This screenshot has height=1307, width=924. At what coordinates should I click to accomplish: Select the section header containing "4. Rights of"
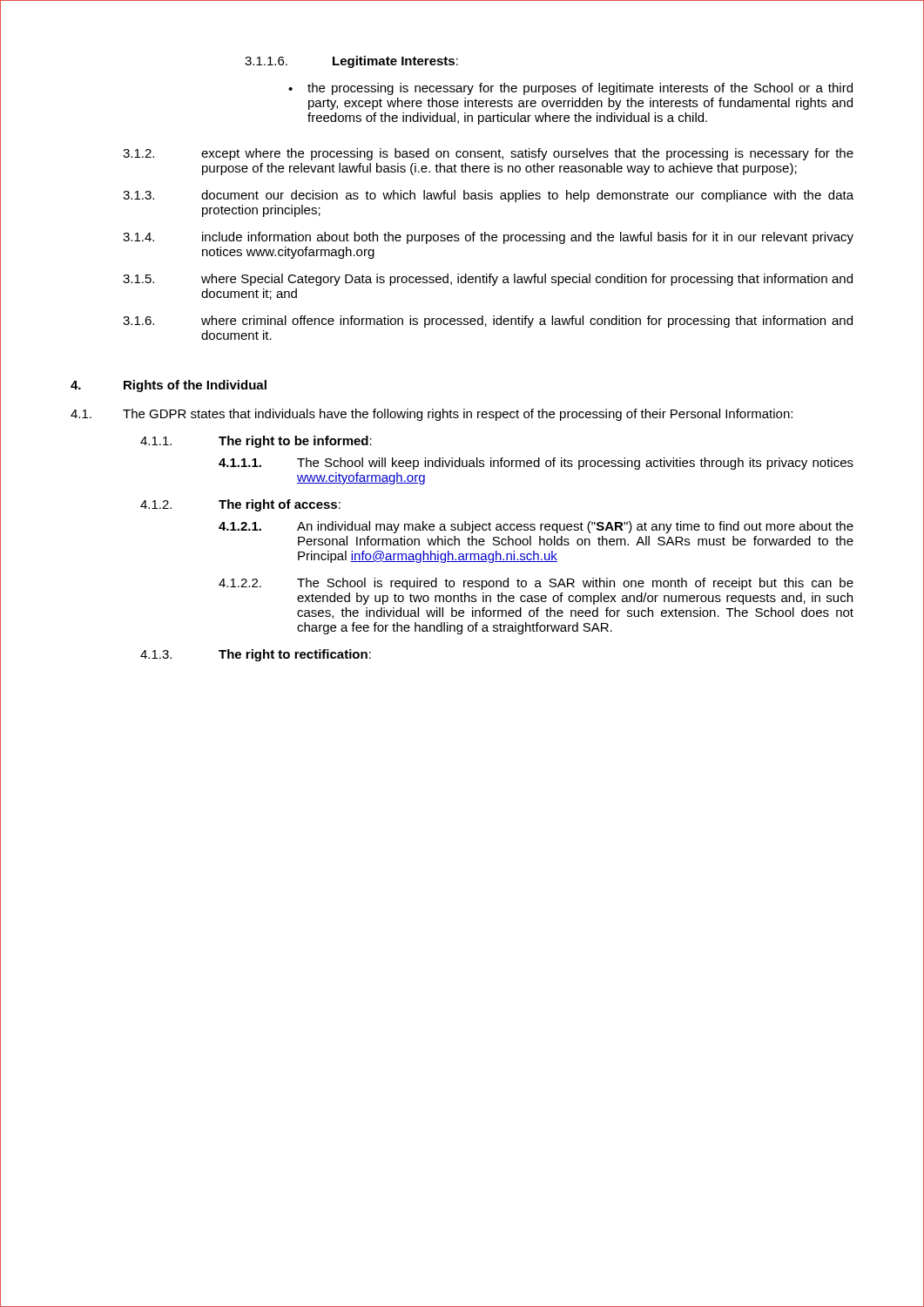(169, 385)
